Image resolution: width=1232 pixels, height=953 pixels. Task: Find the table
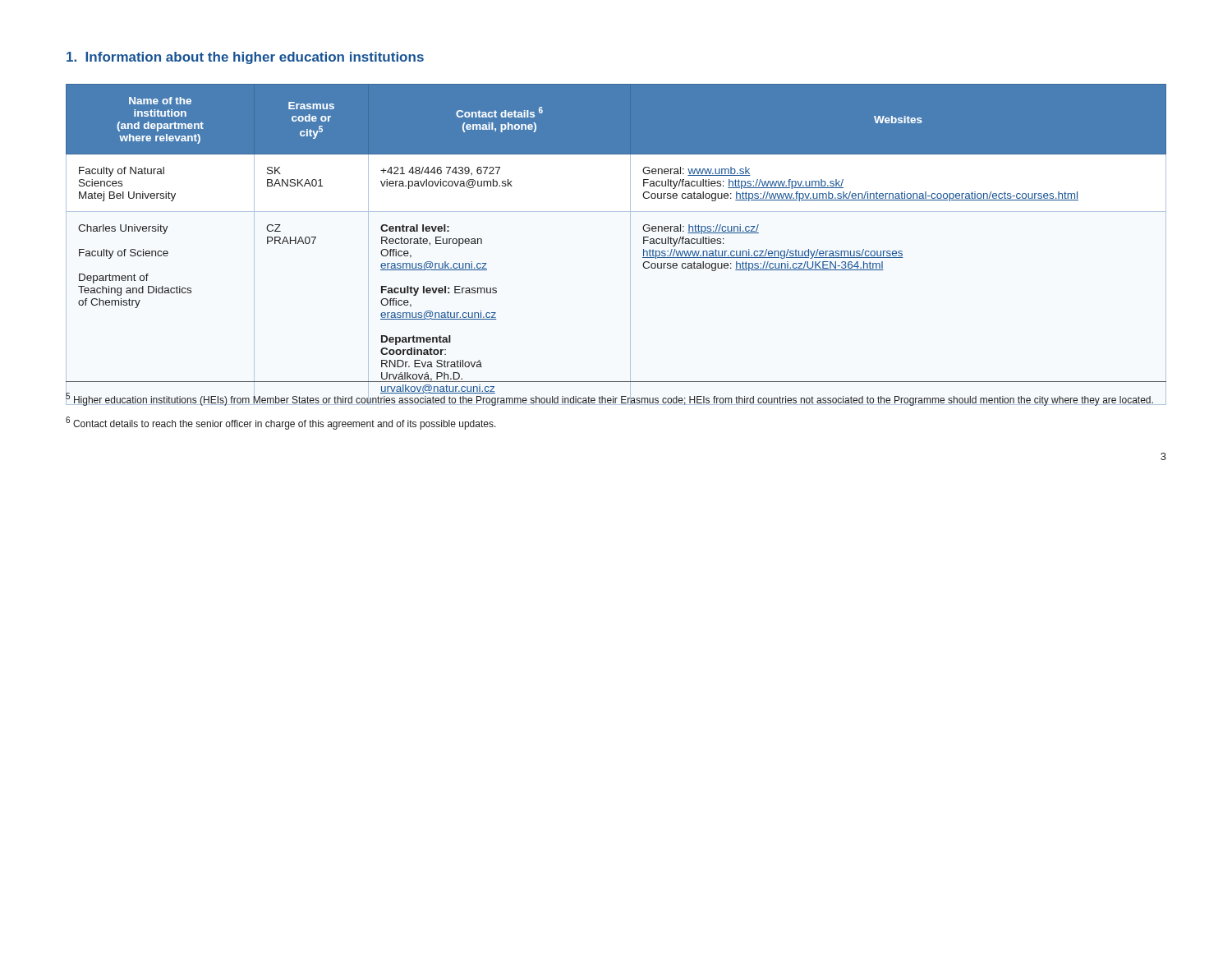click(616, 244)
